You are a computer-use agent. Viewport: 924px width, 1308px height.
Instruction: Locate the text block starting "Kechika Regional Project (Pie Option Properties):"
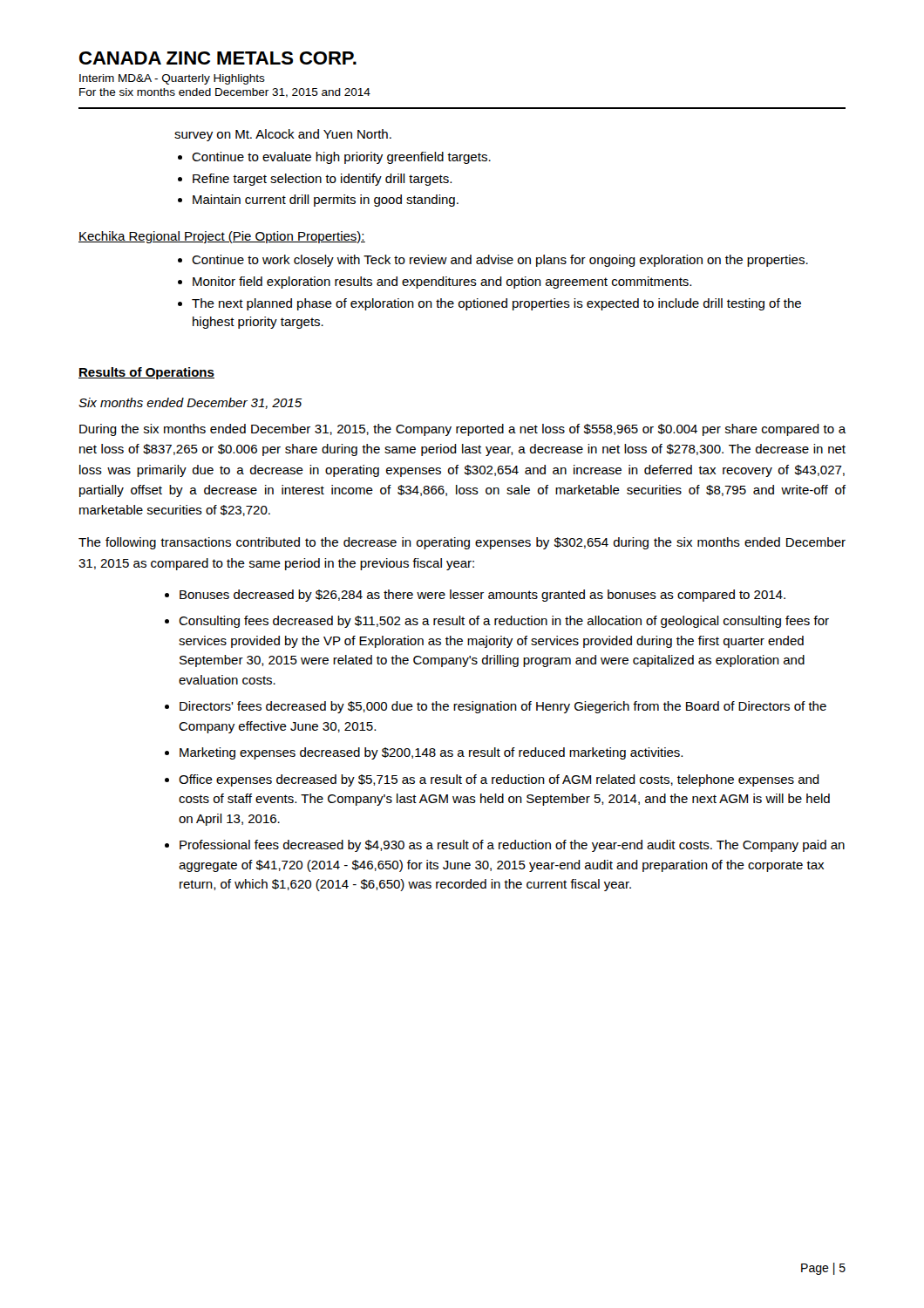222,236
